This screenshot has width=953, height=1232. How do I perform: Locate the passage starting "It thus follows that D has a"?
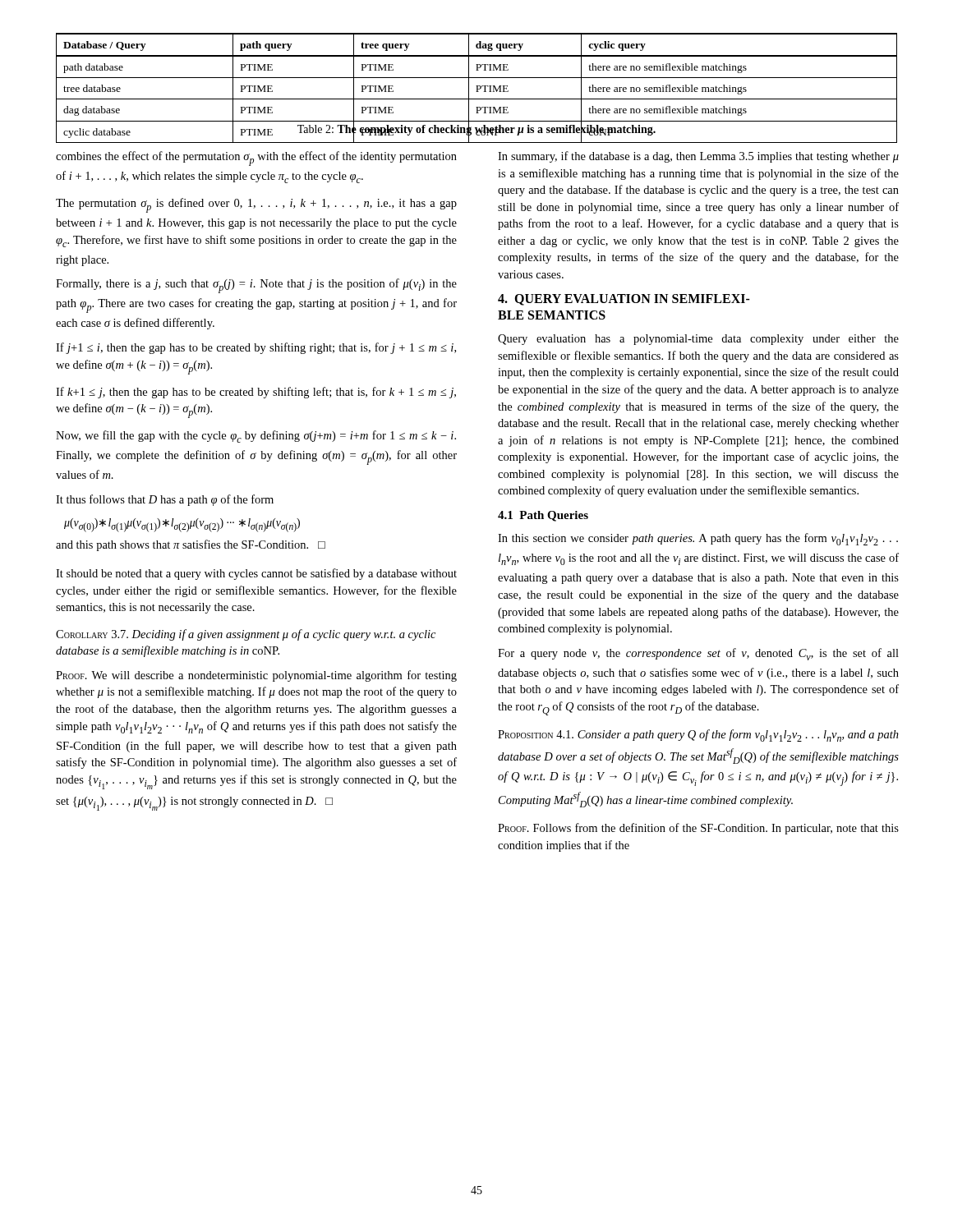(256, 499)
